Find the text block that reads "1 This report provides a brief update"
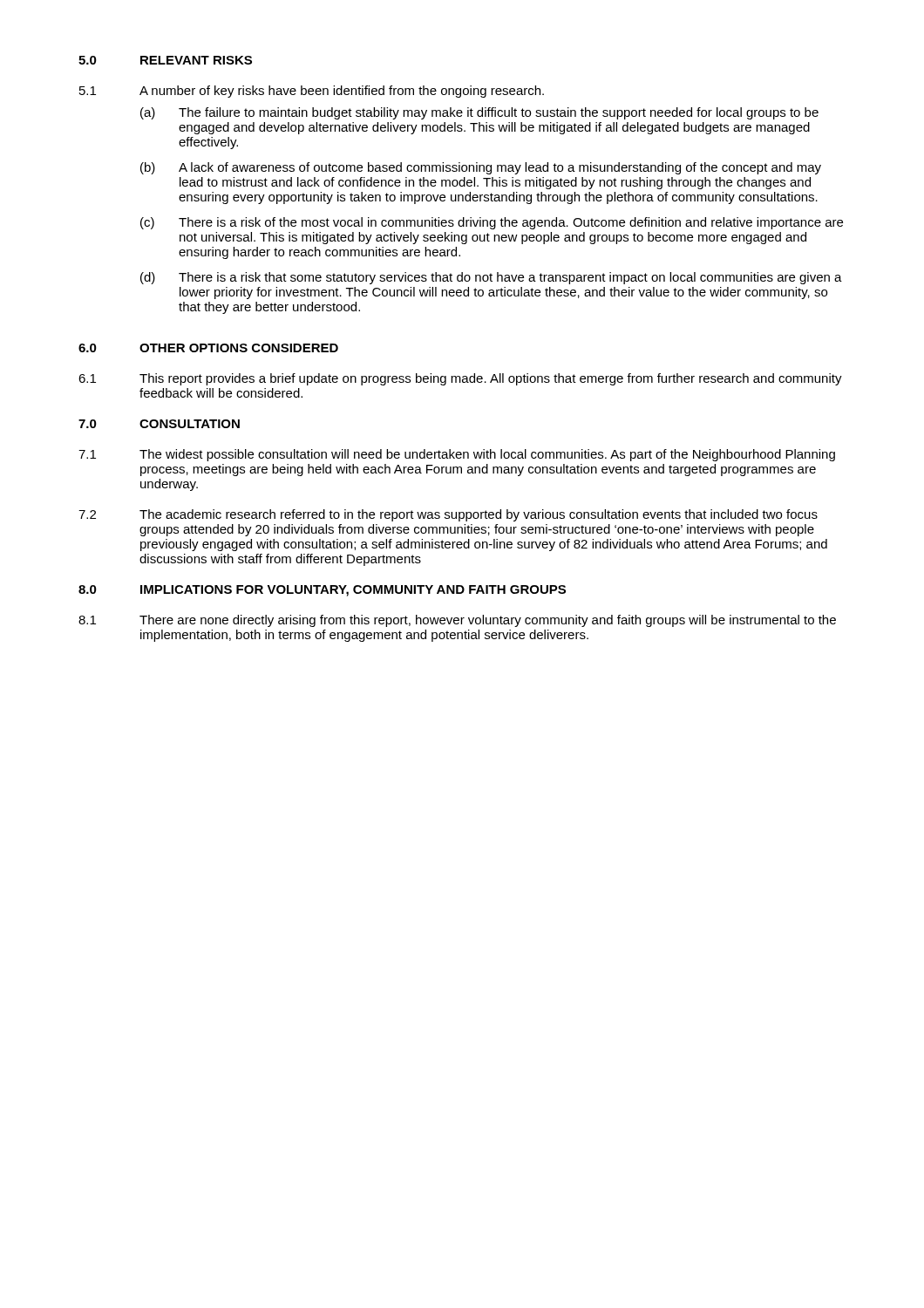This screenshot has height=1308, width=924. click(462, 385)
